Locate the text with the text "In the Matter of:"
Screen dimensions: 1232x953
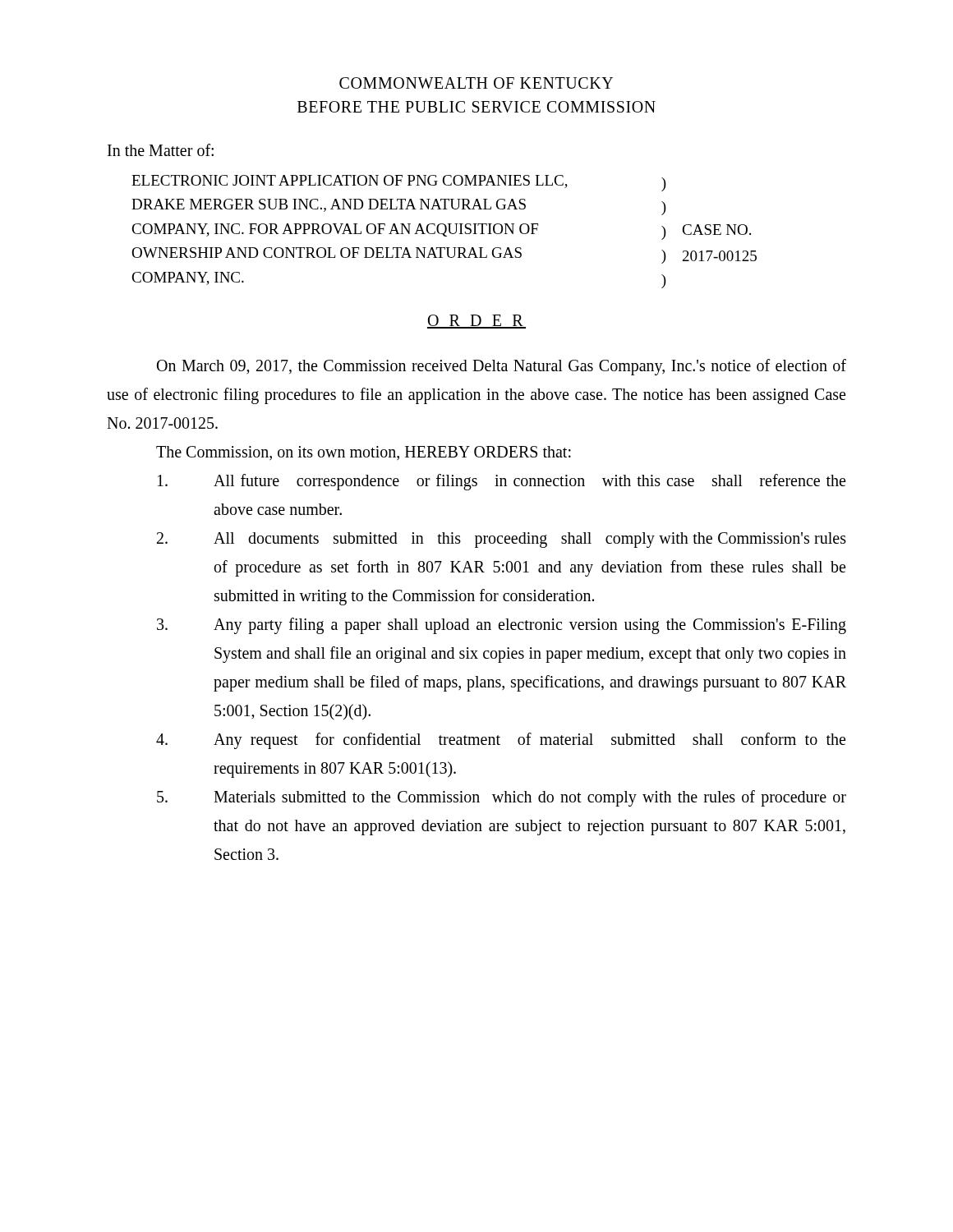coord(161,150)
